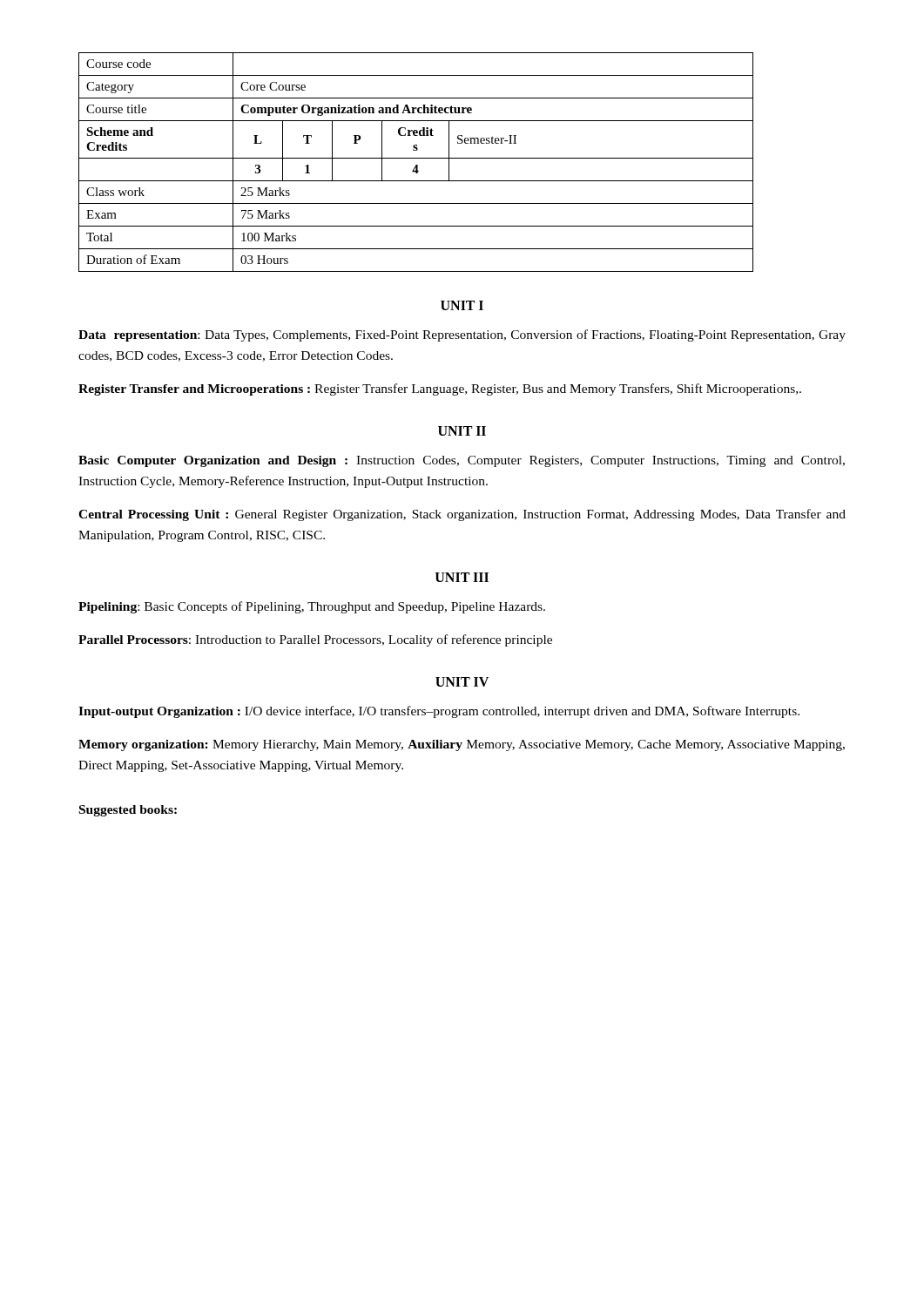Image resolution: width=924 pixels, height=1307 pixels.
Task: Find the region starting "Data representation: Data Types, Complements, Fixed-Point Representation,"
Action: tap(462, 345)
